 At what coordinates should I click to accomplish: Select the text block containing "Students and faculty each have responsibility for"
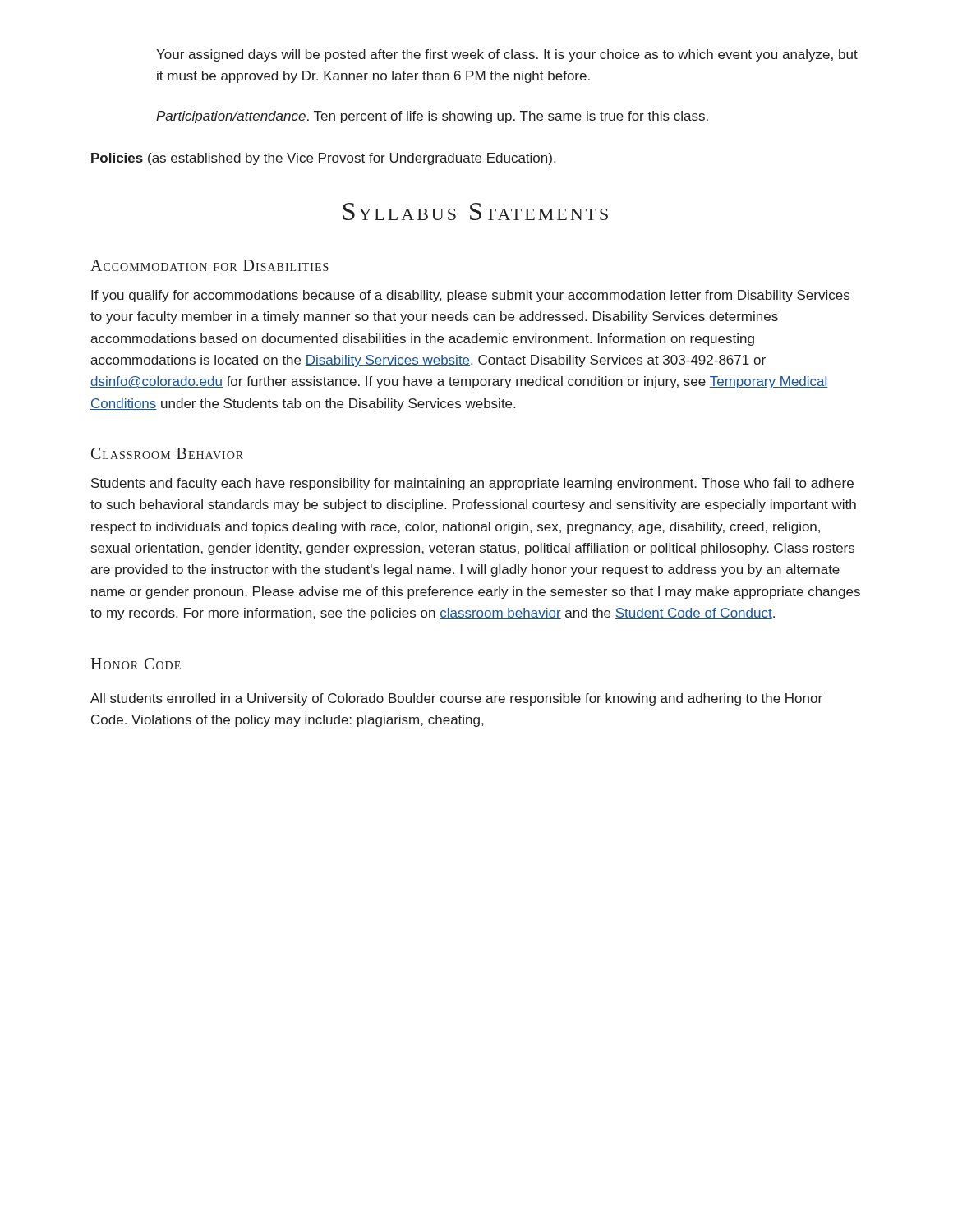coord(475,548)
